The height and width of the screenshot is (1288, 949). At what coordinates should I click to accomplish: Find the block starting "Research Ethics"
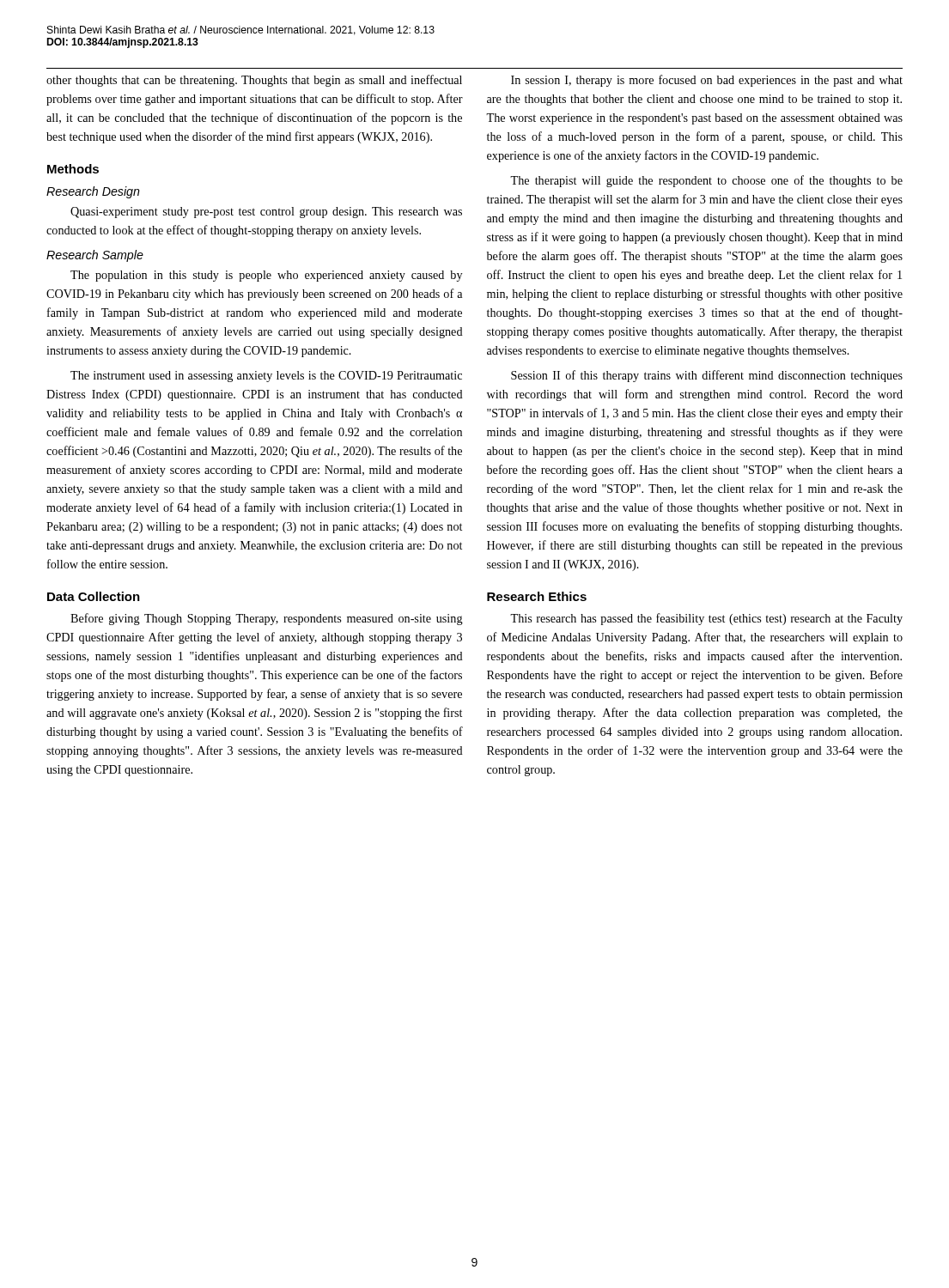537,596
